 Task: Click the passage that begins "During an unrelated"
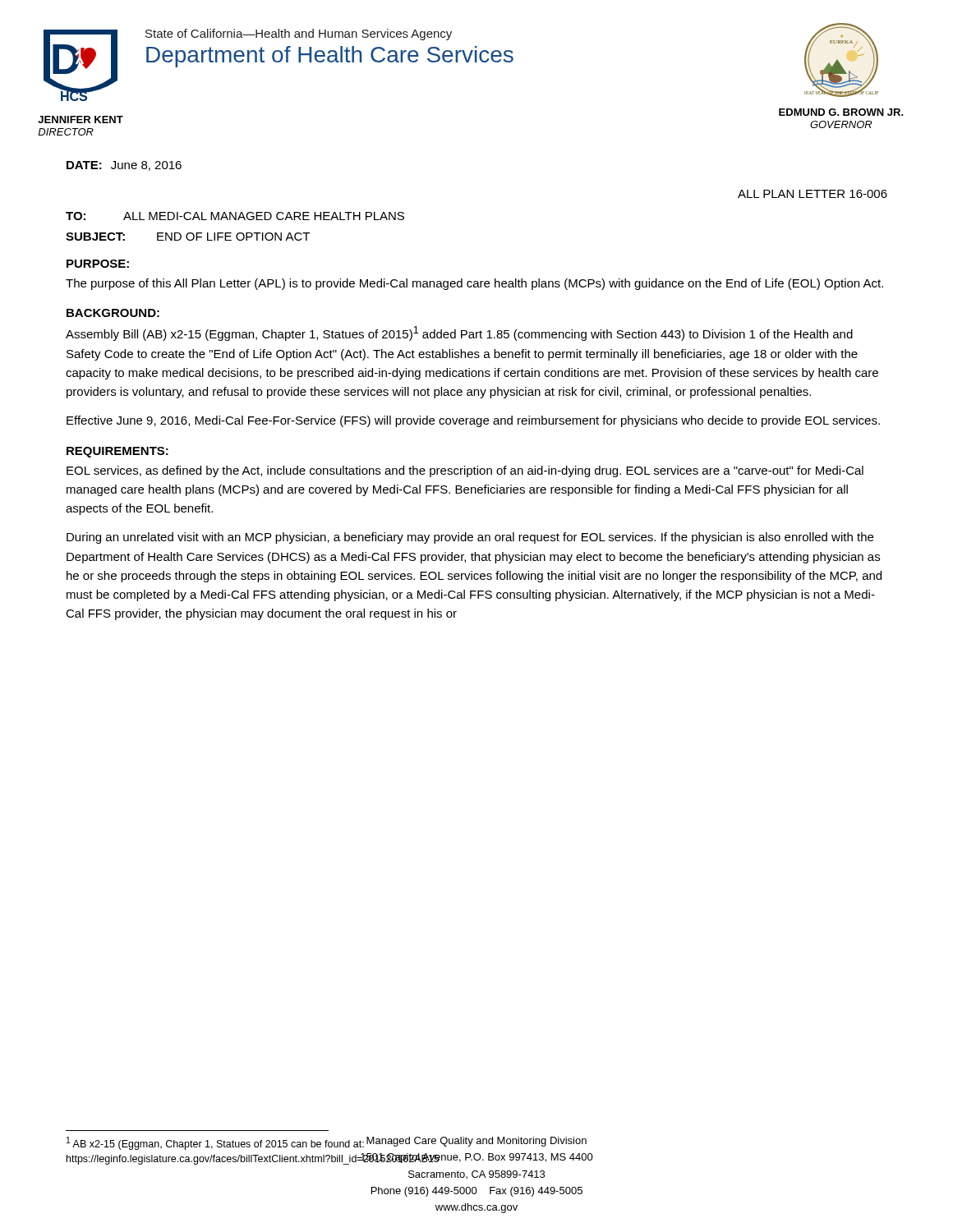[474, 575]
